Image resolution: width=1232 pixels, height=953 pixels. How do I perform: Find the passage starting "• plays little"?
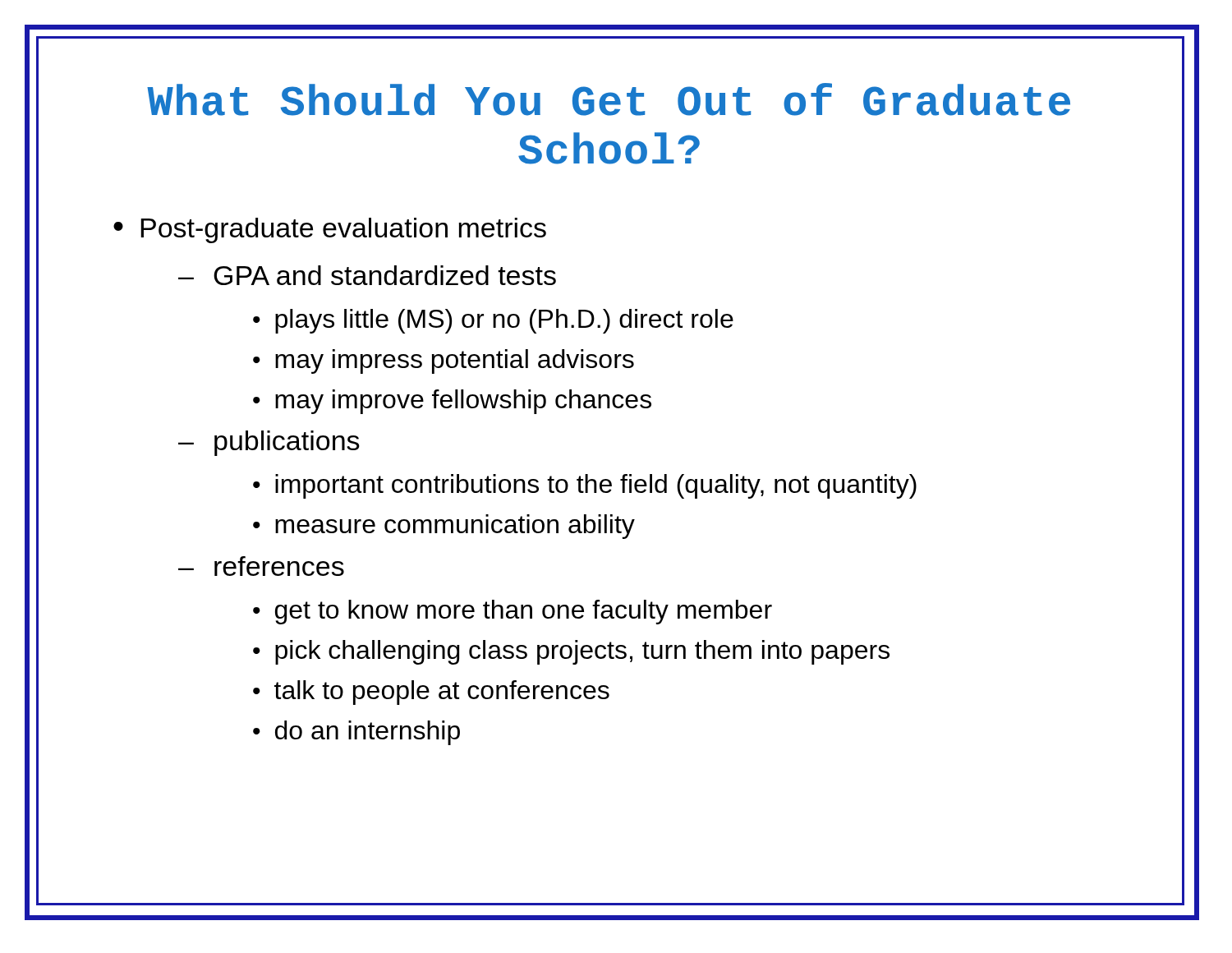point(493,319)
